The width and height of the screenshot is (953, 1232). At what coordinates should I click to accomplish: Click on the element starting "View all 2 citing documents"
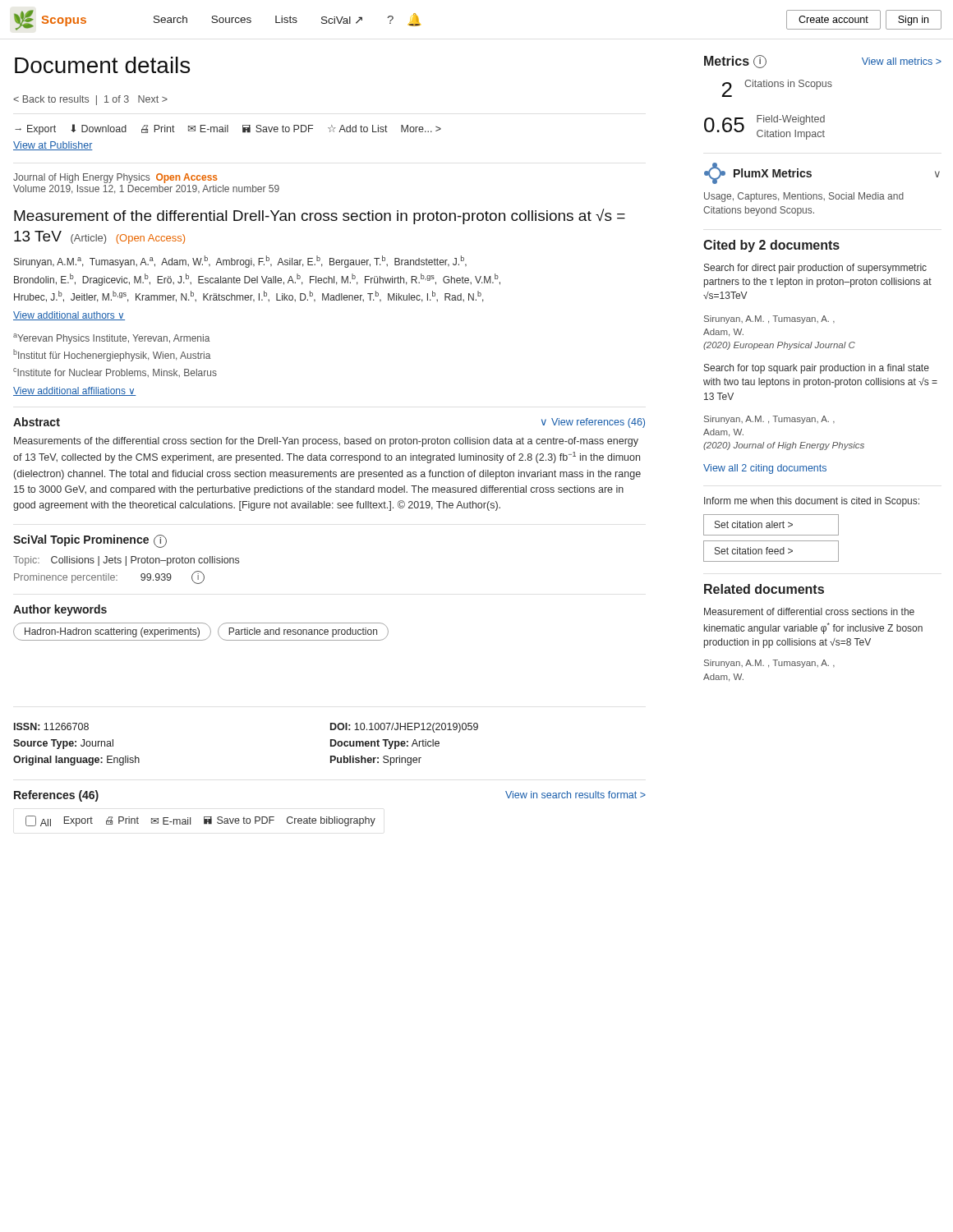[x=765, y=468]
